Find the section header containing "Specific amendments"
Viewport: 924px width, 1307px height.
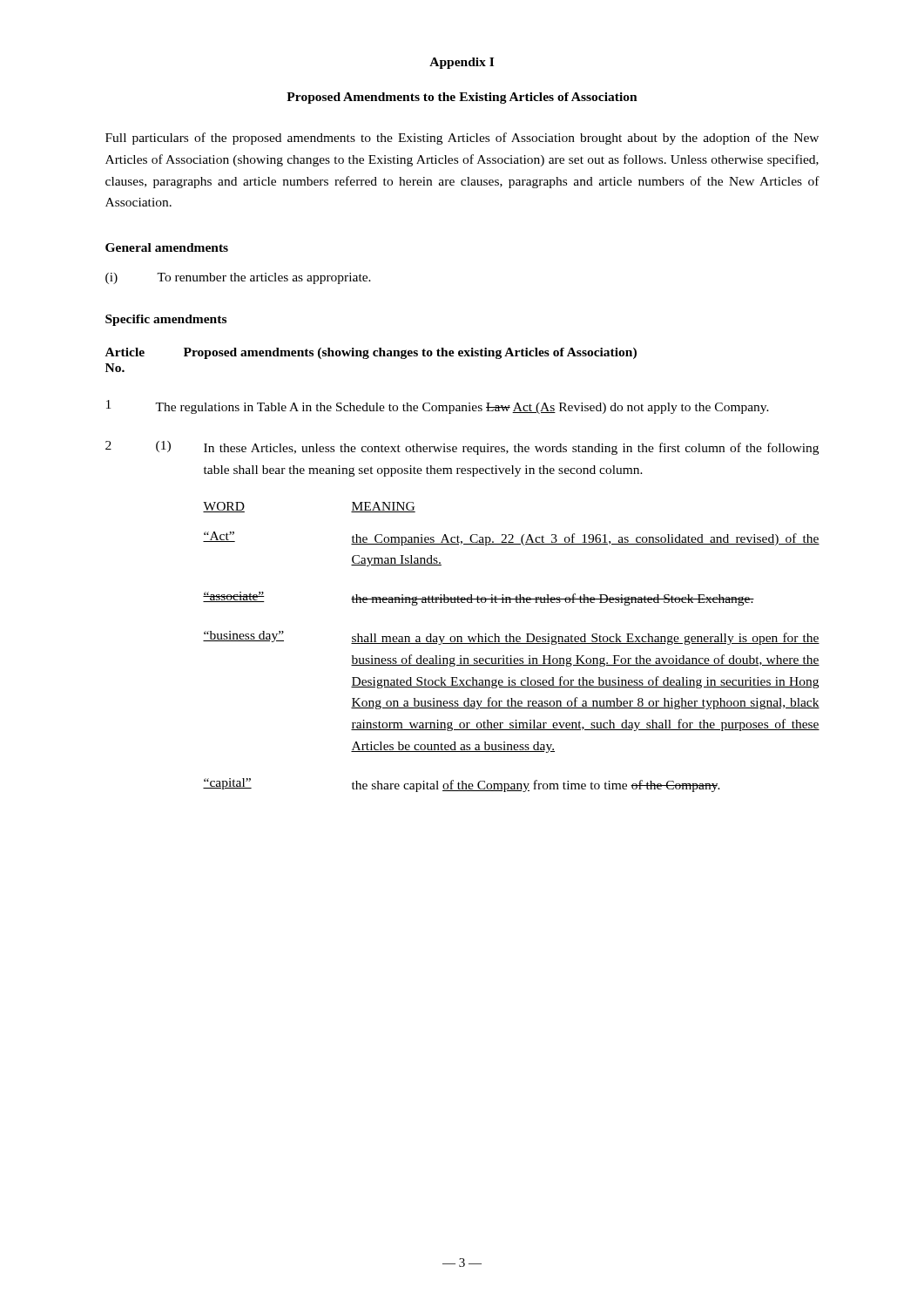pos(166,319)
